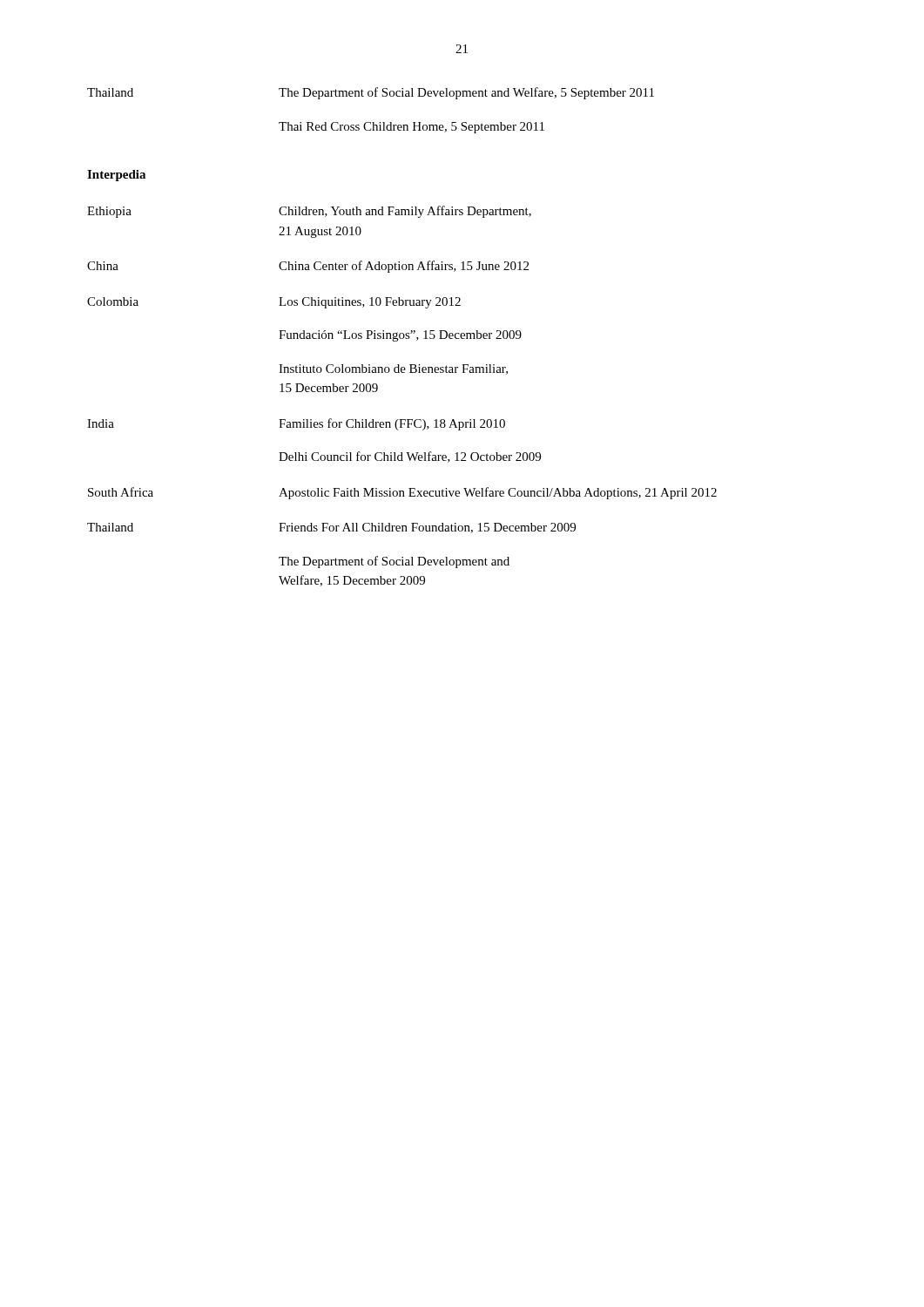Viewport: 924px width, 1307px height.
Task: Point to the block beginning "Thai Red Cross Children Home, 5"
Action: tap(412, 126)
